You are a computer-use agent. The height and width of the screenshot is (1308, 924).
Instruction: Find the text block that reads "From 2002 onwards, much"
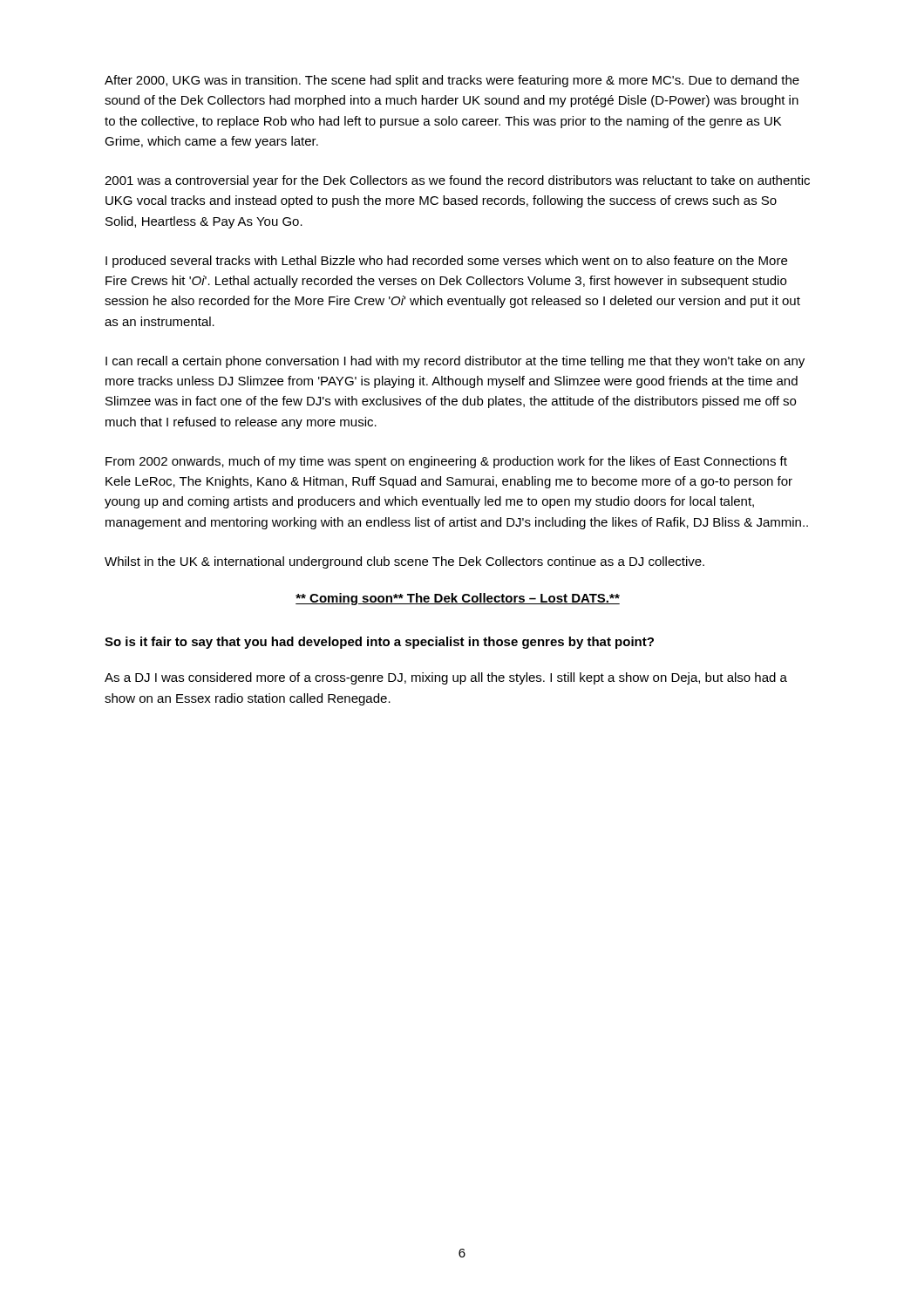(x=457, y=491)
